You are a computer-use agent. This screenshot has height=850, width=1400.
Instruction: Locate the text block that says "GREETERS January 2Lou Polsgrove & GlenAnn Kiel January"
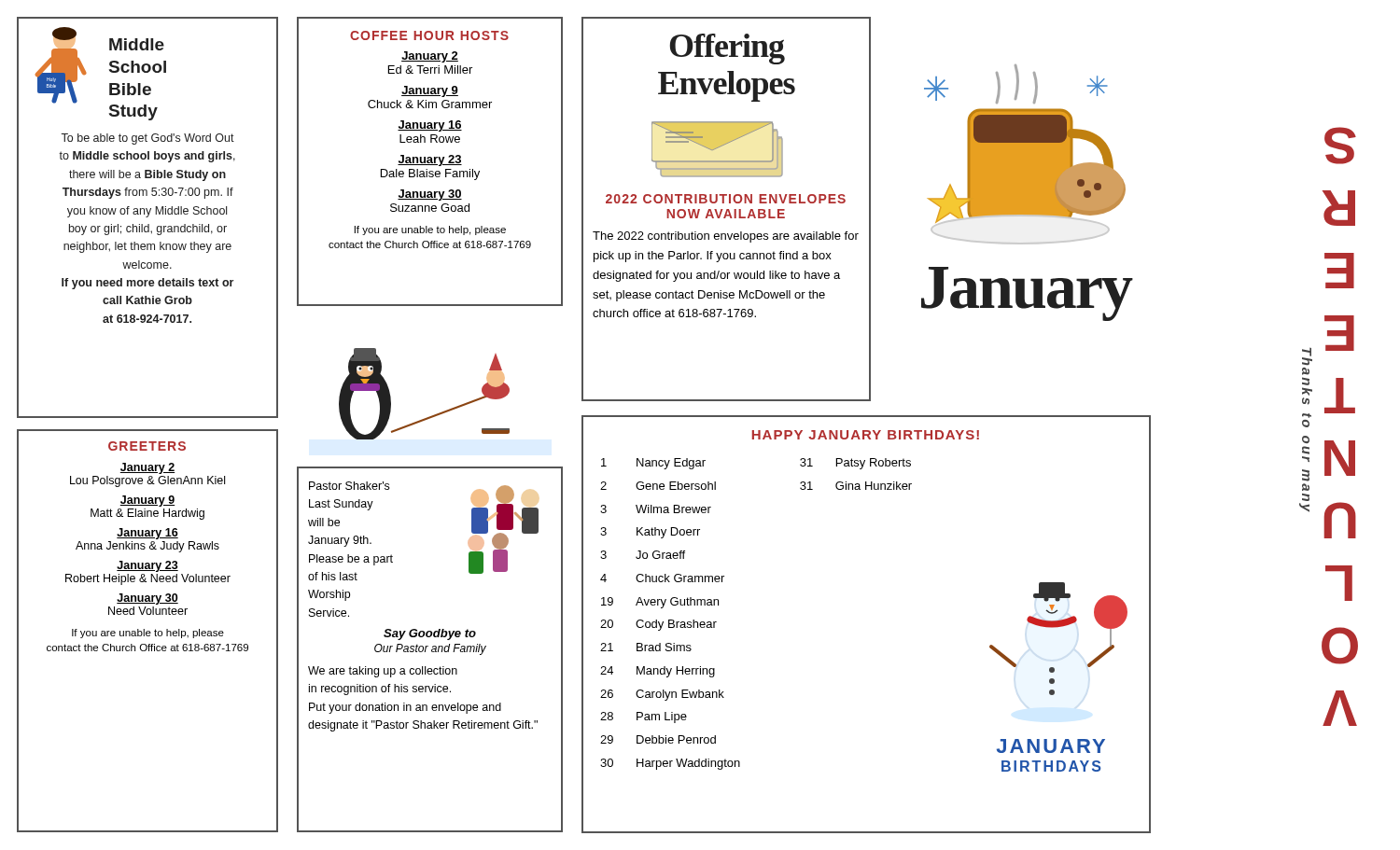tap(147, 547)
